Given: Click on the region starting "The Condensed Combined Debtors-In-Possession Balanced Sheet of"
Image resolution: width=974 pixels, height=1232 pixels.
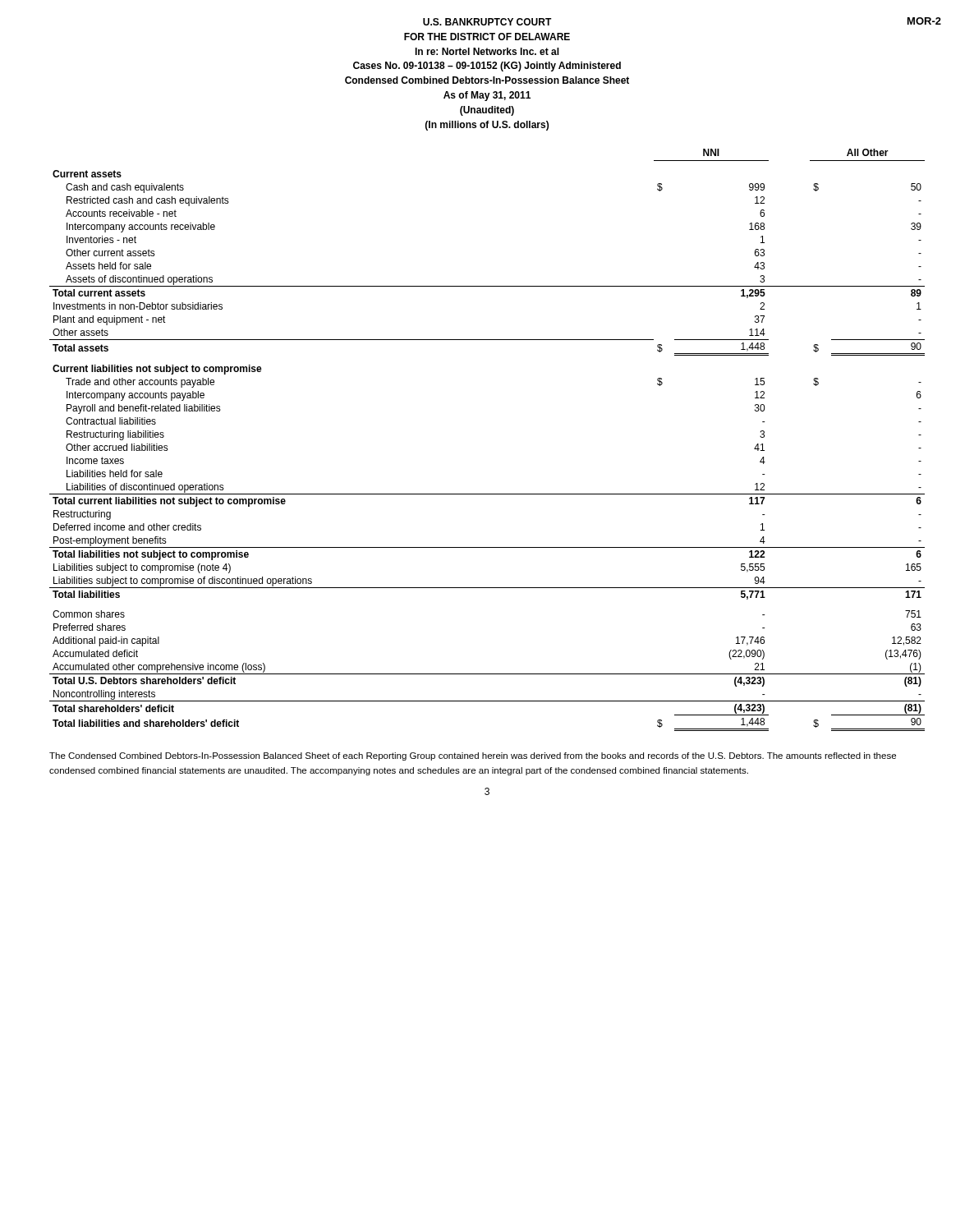Looking at the screenshot, I should pyautogui.click(x=473, y=763).
